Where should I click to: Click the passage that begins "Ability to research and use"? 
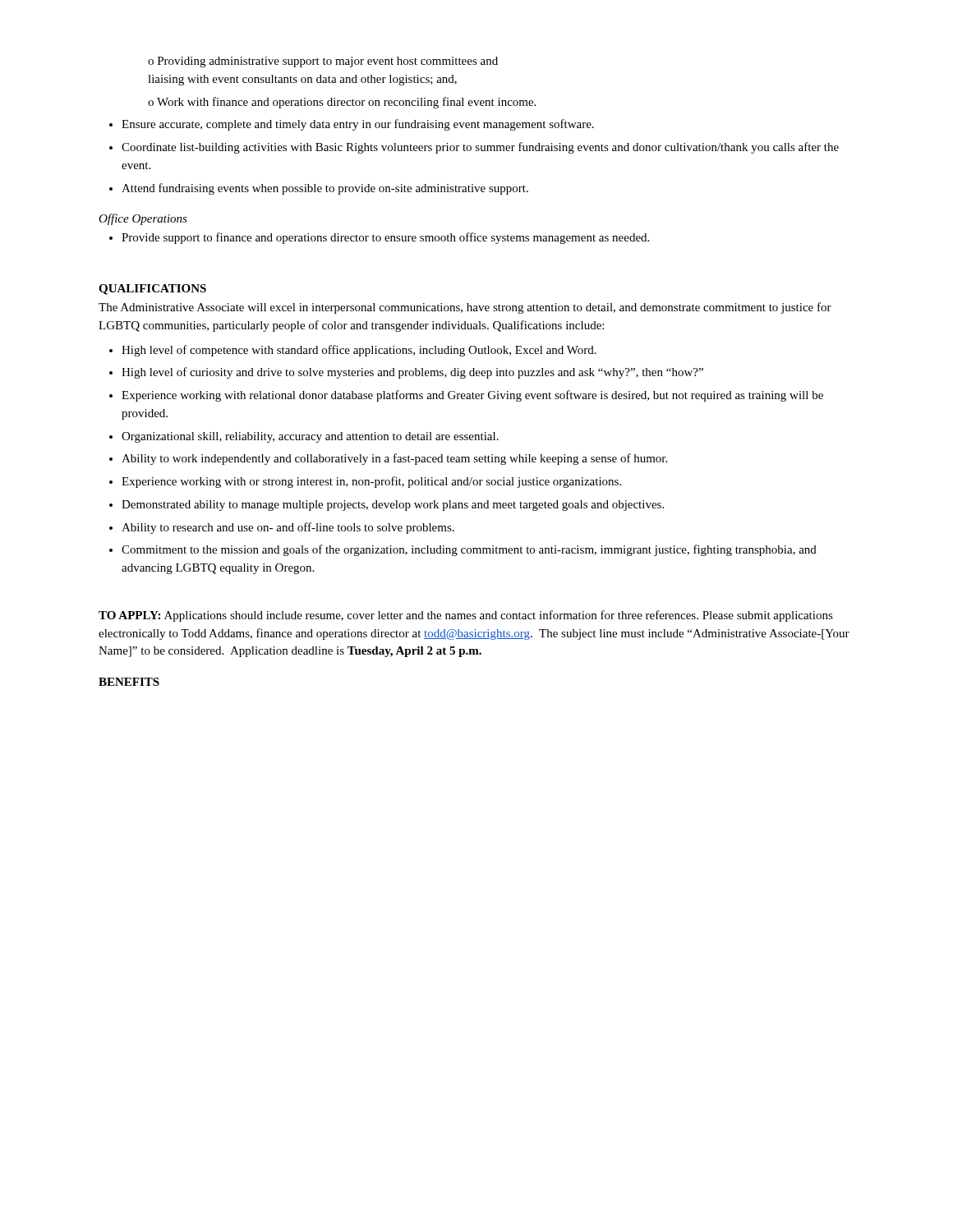pyautogui.click(x=288, y=528)
